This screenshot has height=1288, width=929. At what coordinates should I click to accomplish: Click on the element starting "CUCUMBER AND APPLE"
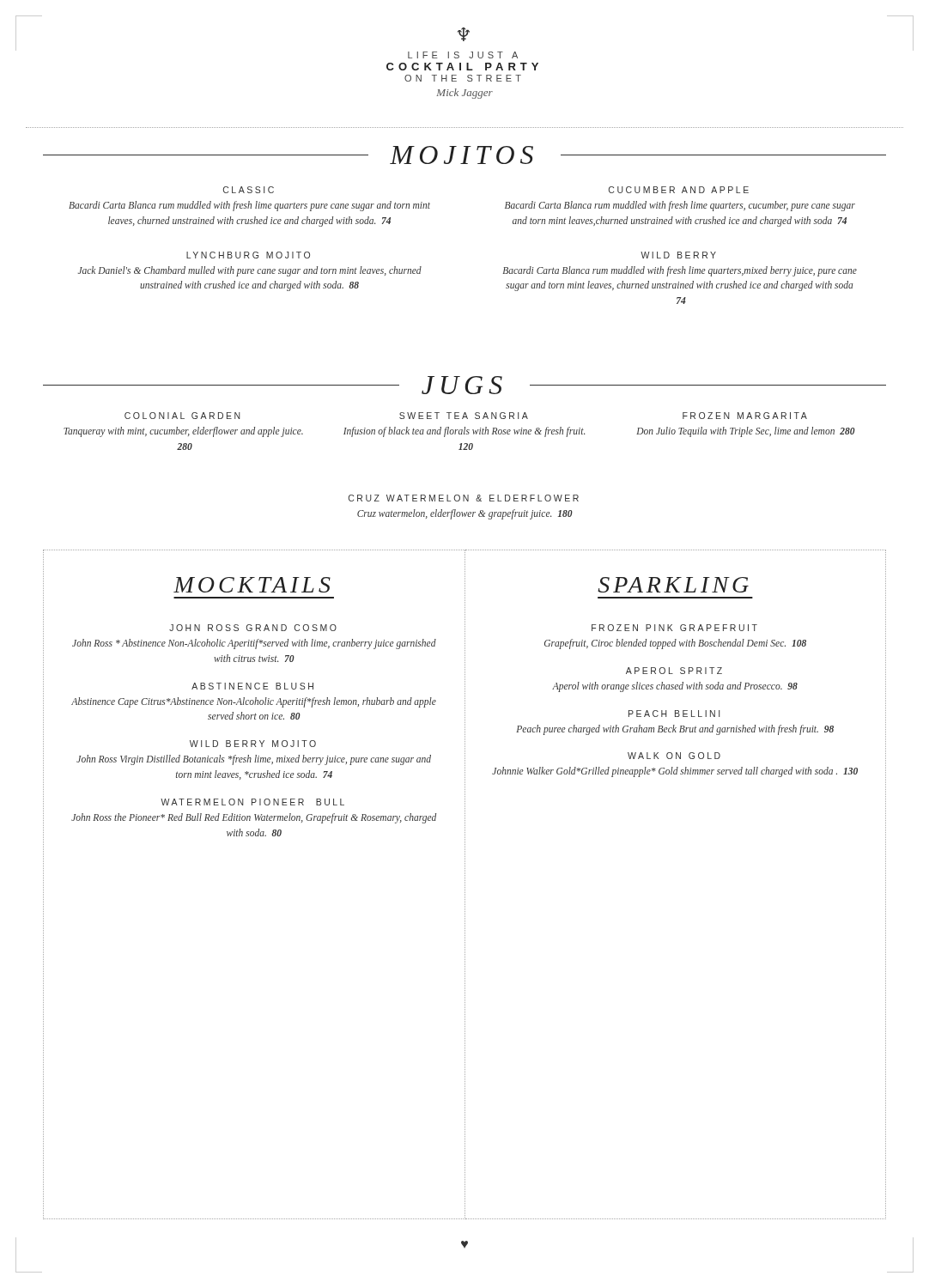coord(680,190)
